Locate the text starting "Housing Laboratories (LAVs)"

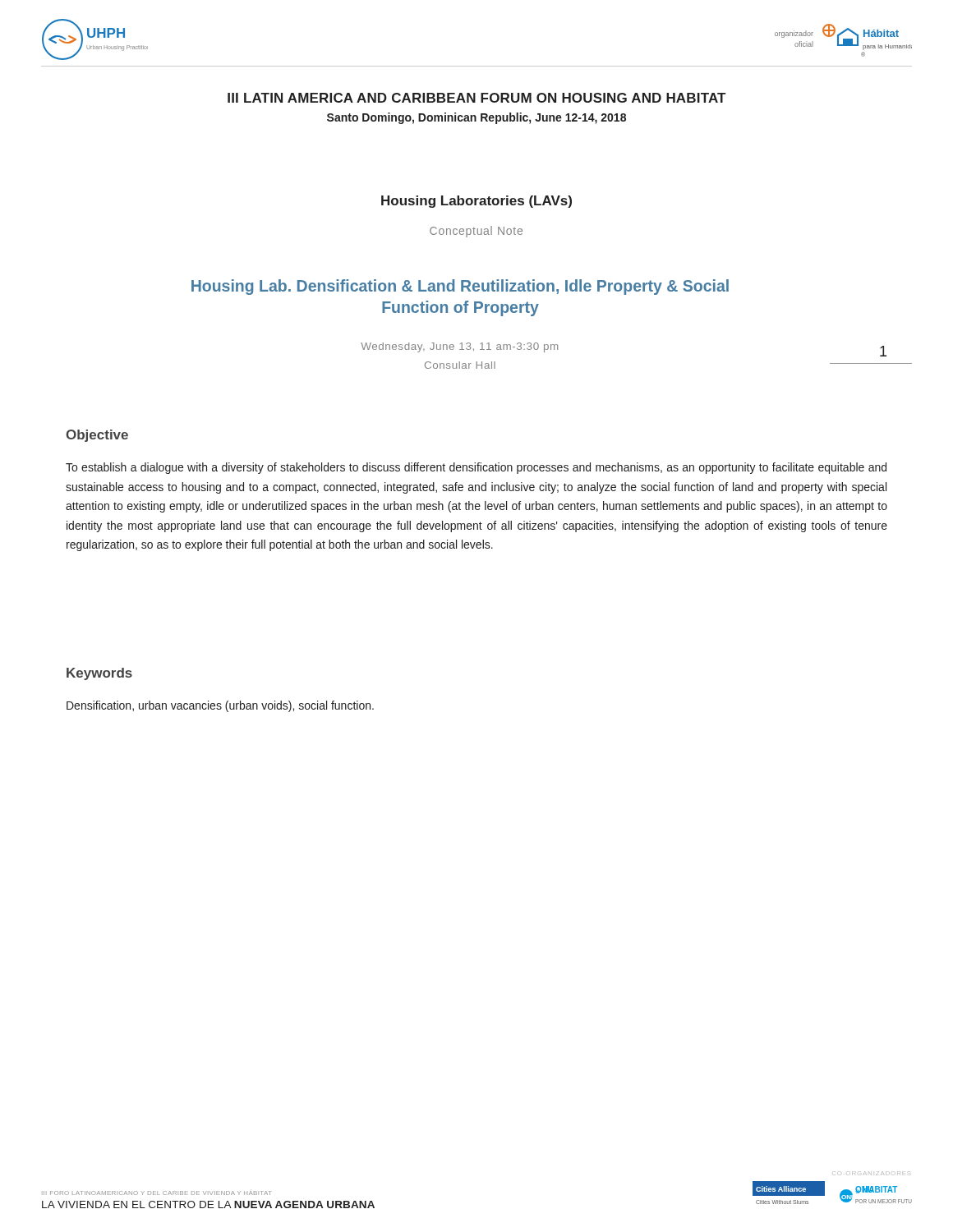point(476,201)
